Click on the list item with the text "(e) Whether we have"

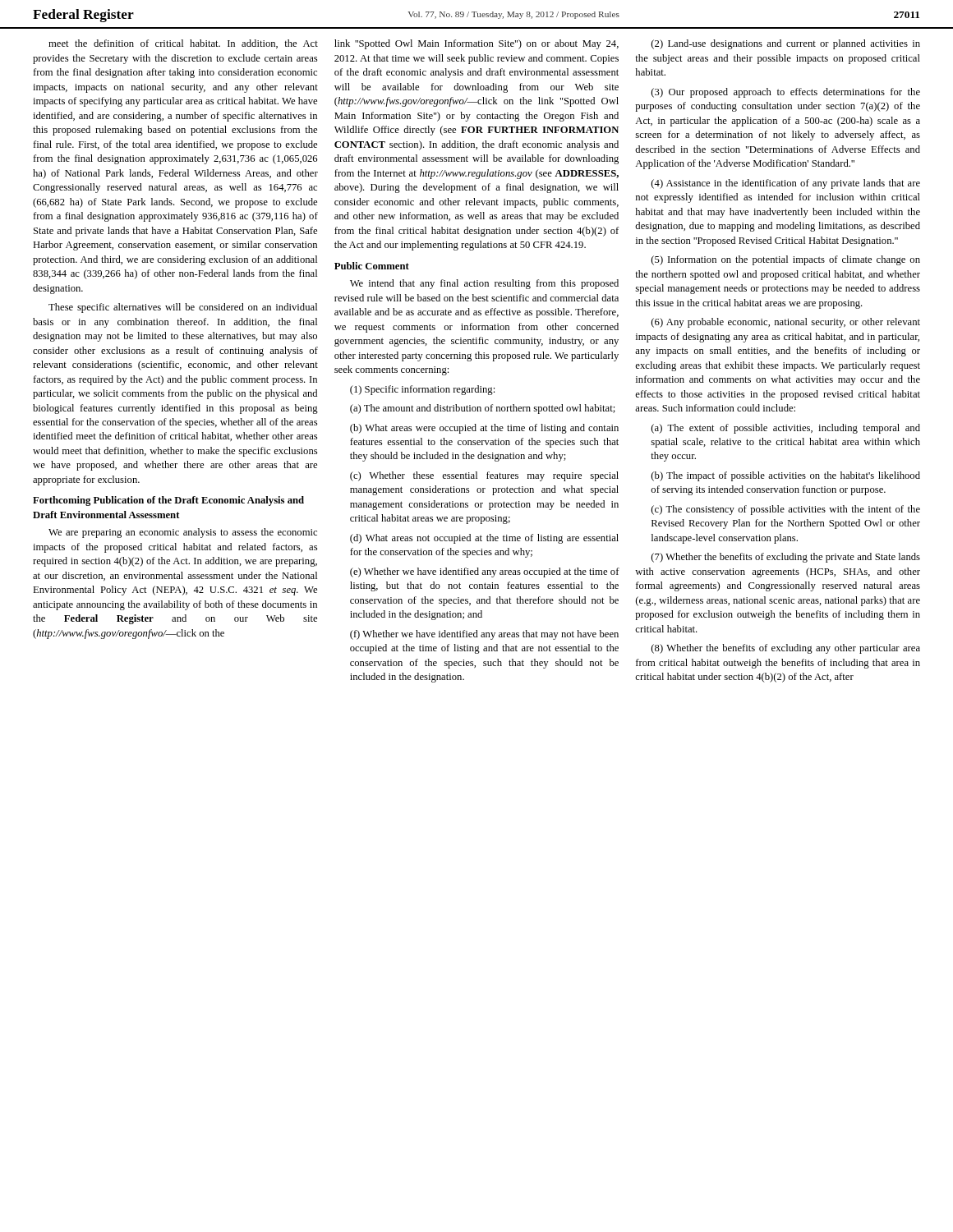click(x=484, y=594)
